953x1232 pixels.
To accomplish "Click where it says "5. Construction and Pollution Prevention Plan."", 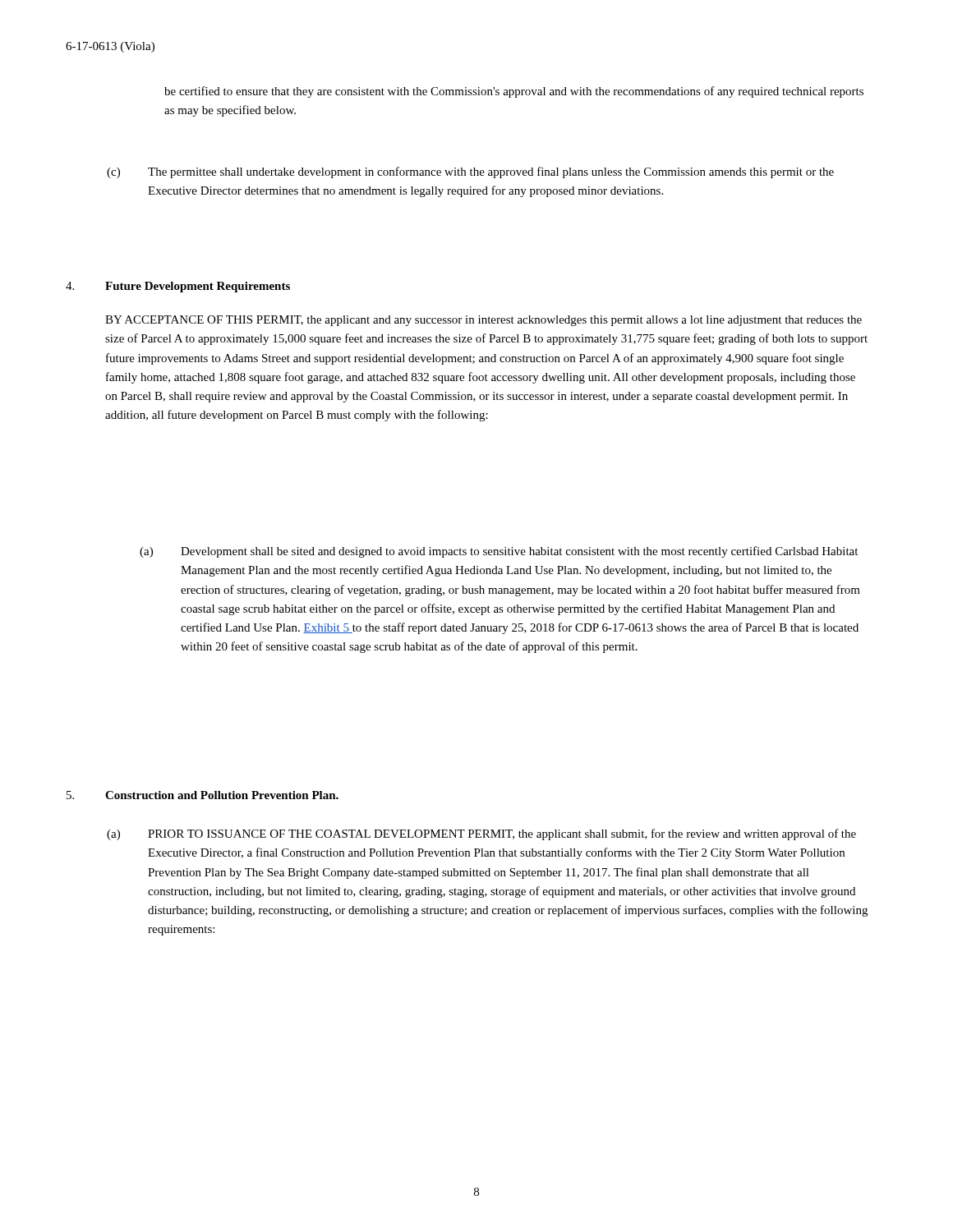I will 202,795.
